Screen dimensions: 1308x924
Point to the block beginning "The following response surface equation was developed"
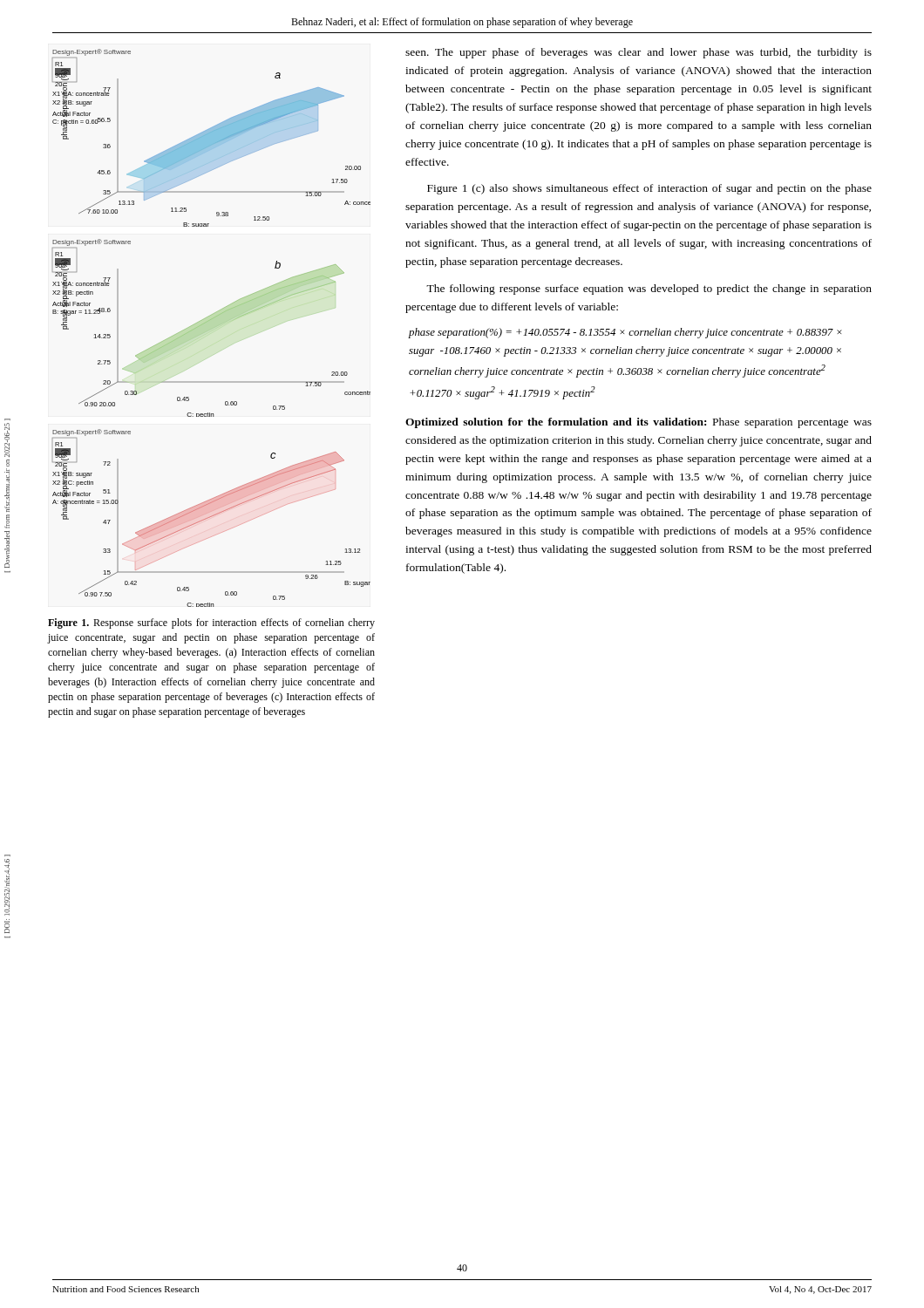point(639,297)
